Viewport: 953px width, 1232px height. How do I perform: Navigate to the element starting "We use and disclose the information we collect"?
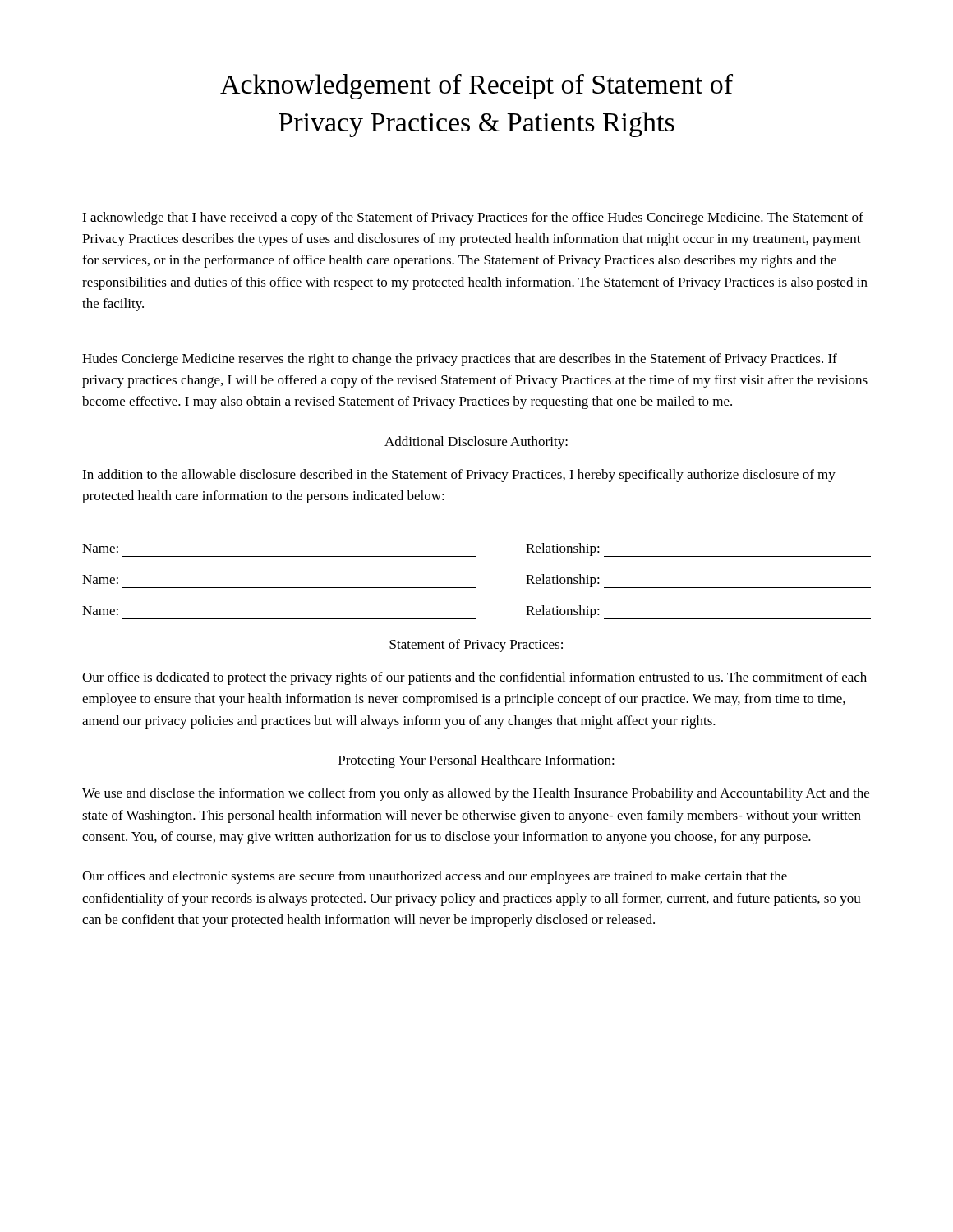pos(476,815)
